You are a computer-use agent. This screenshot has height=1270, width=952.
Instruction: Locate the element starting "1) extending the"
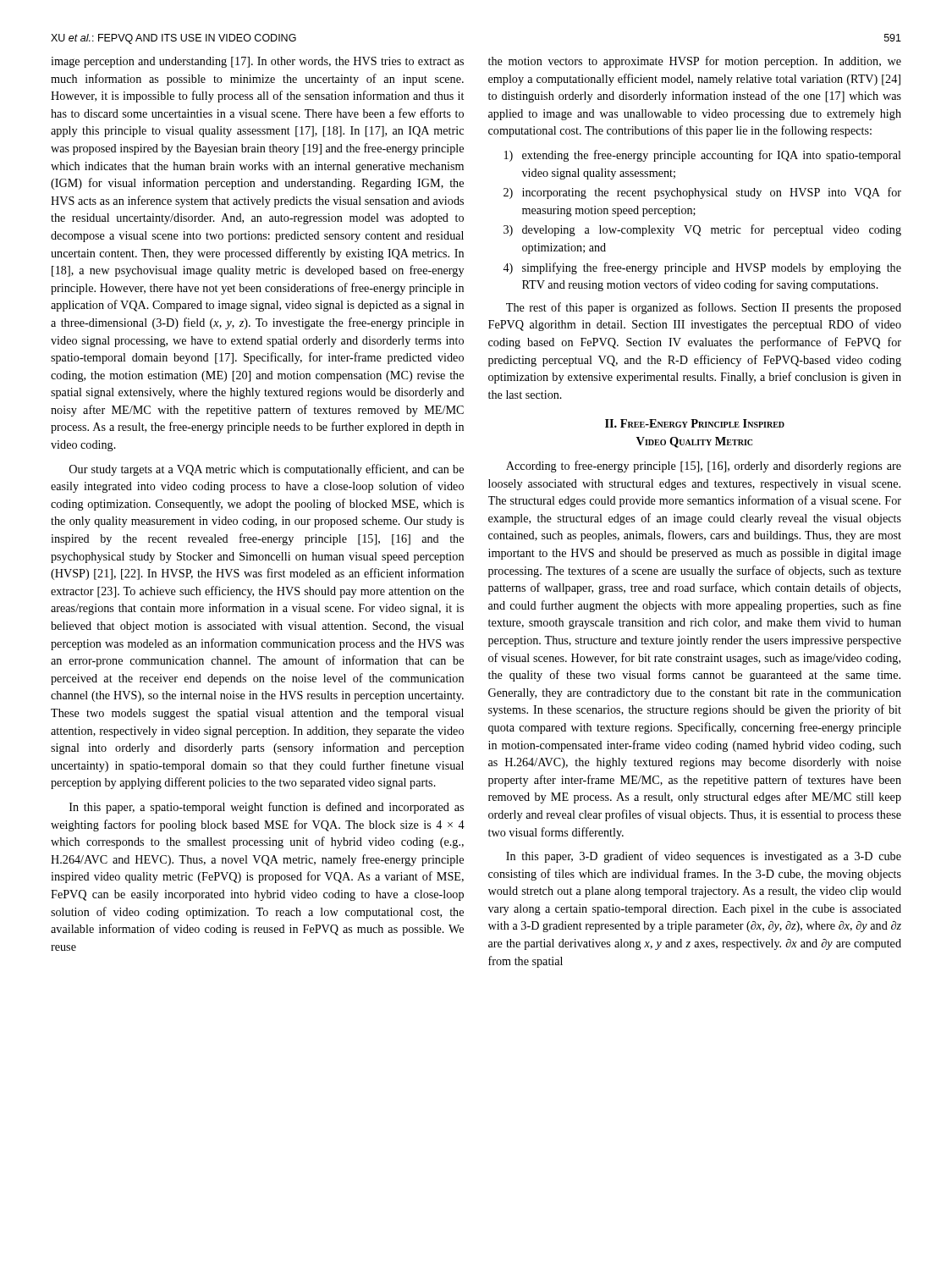[x=702, y=164]
